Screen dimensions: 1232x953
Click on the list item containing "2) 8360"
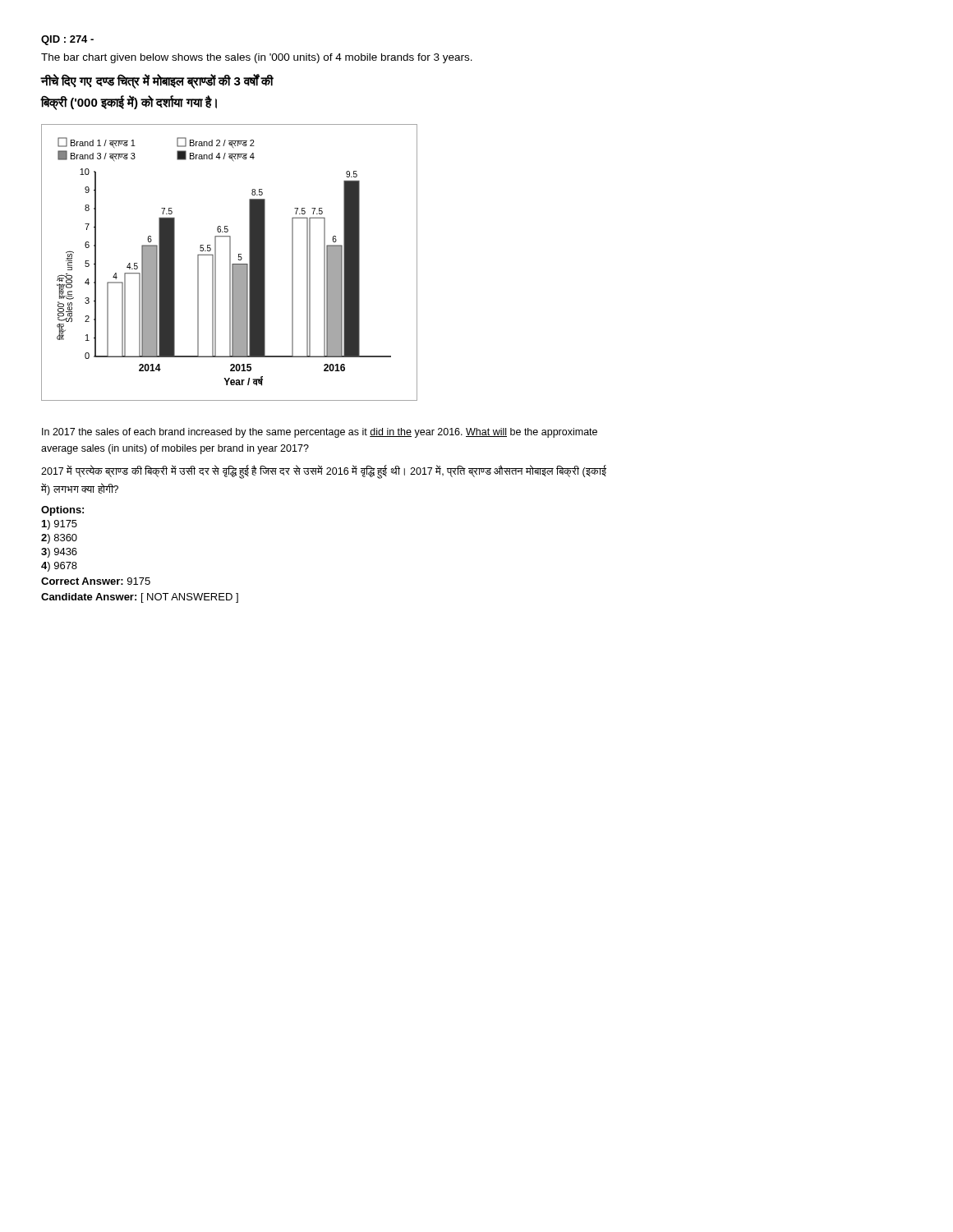(x=59, y=537)
